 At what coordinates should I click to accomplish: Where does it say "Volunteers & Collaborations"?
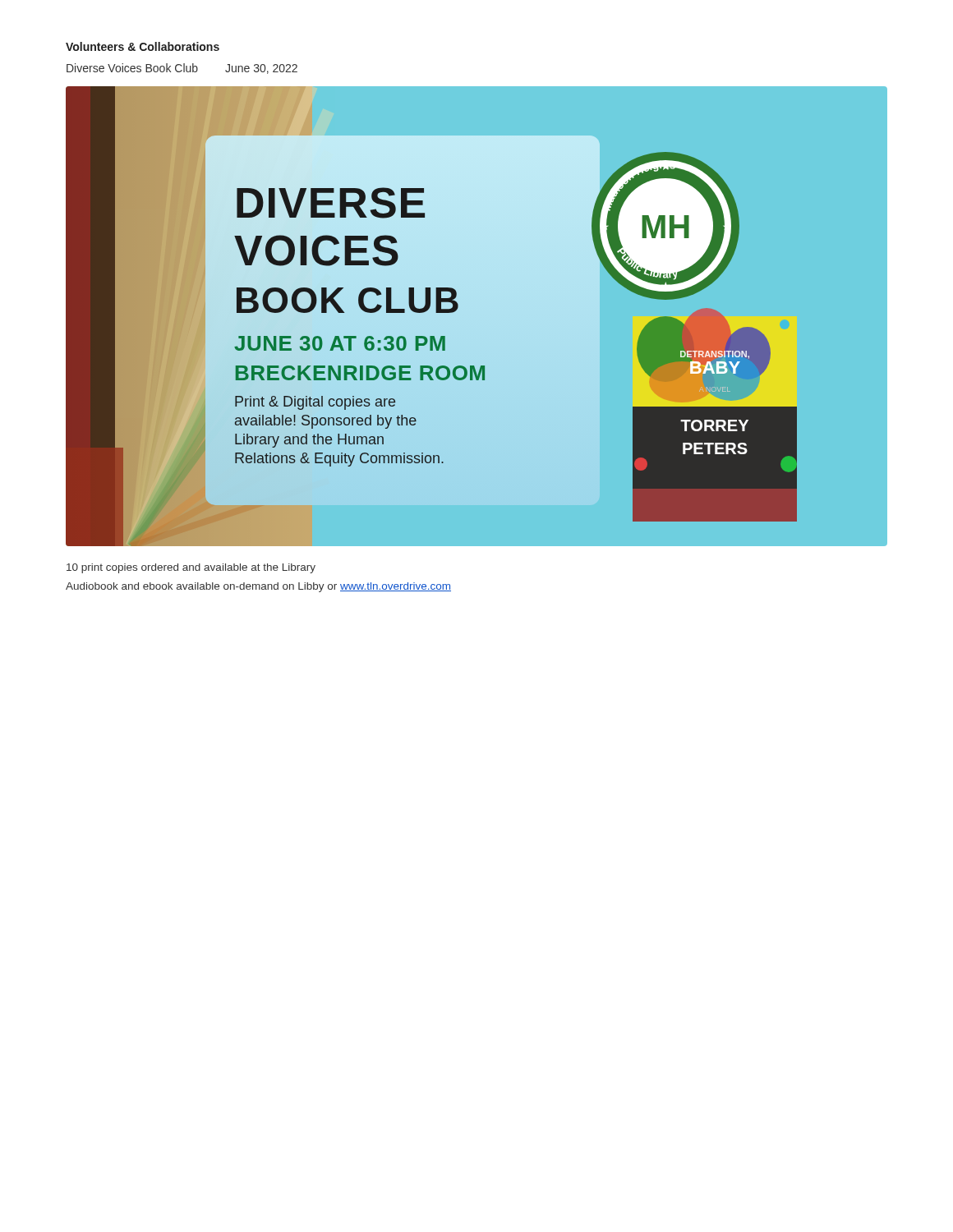tap(143, 47)
